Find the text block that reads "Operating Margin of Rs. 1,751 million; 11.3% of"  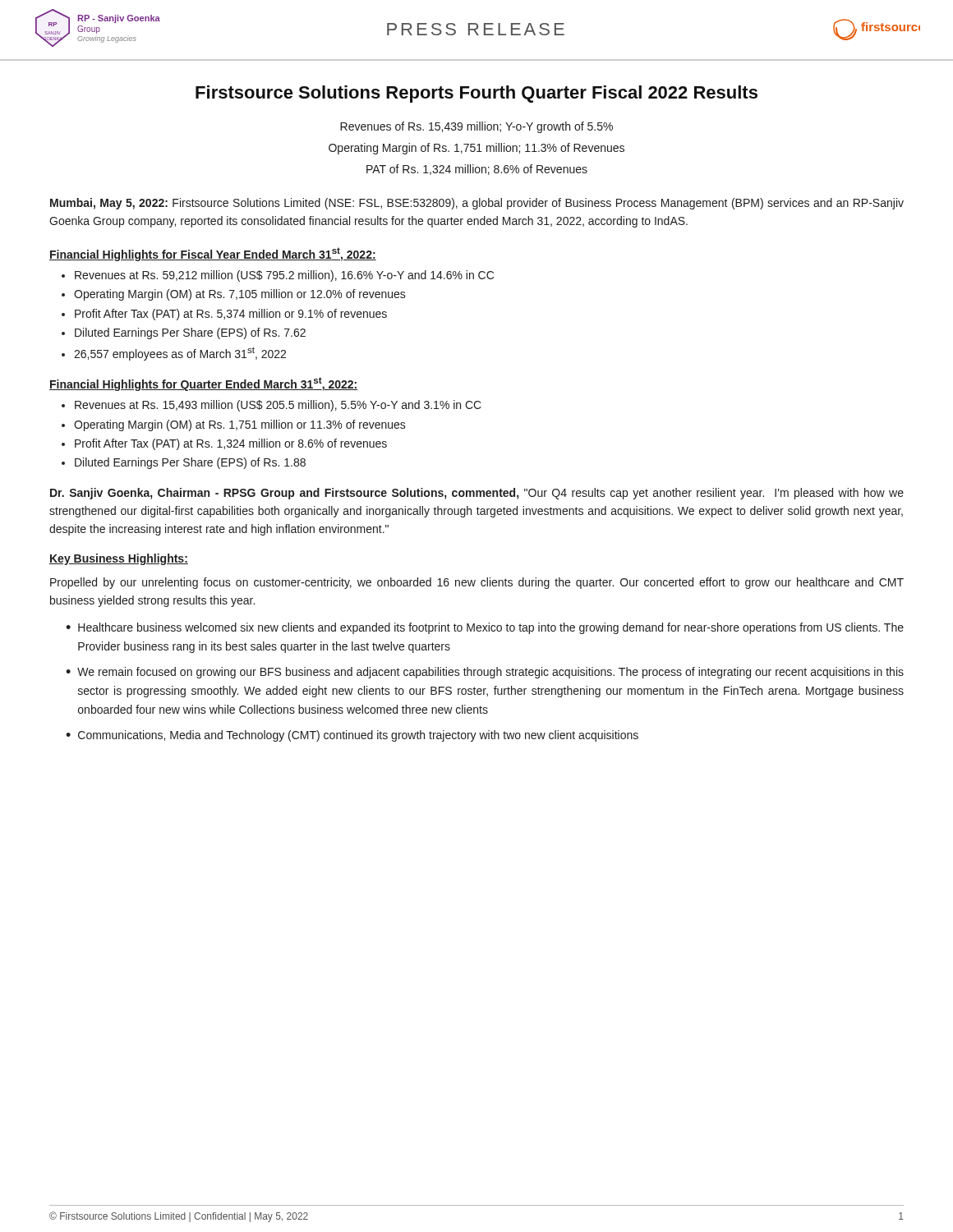(x=476, y=148)
